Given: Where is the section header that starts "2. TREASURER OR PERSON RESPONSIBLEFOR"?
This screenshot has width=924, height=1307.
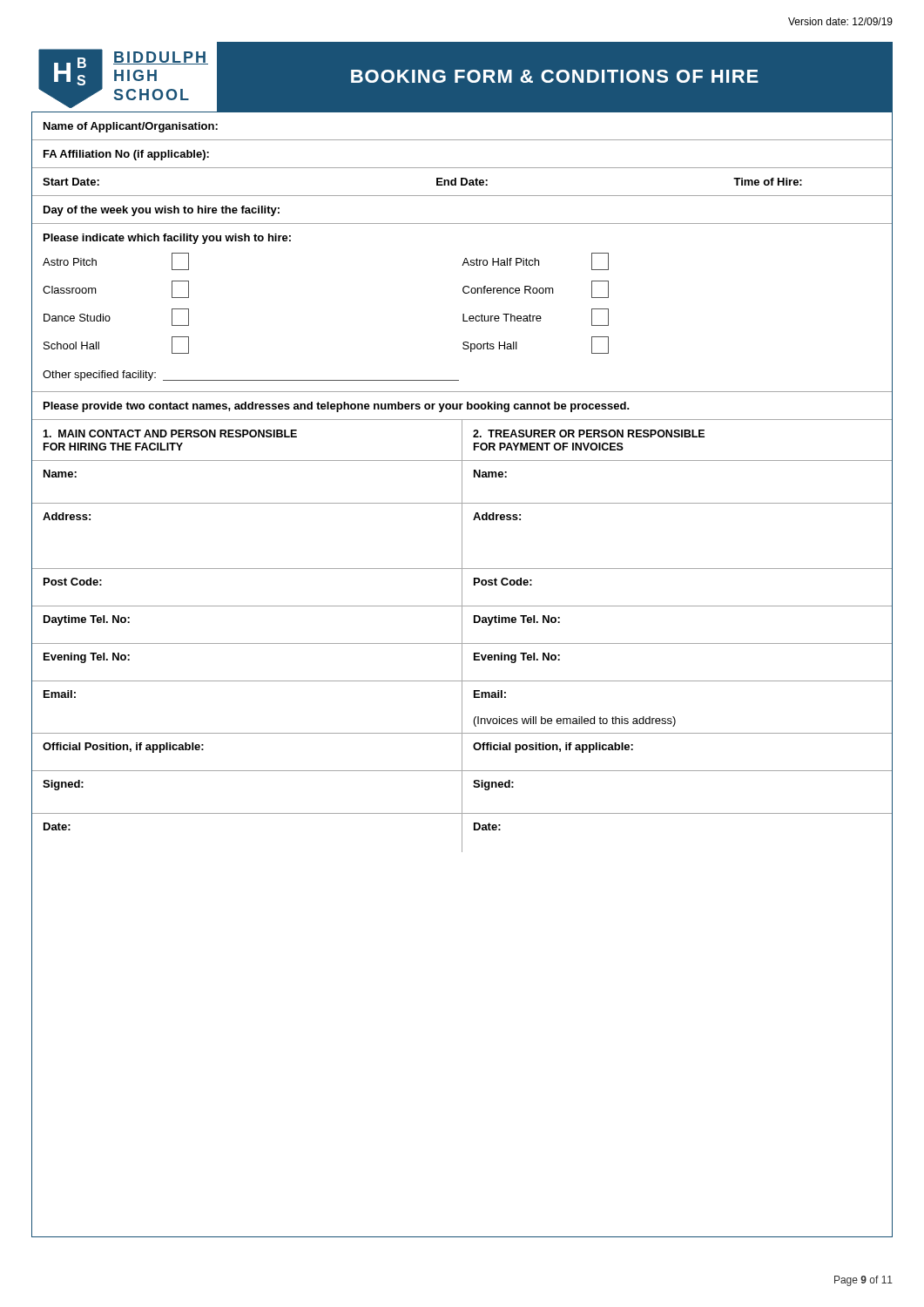Looking at the screenshot, I should pos(589,440).
